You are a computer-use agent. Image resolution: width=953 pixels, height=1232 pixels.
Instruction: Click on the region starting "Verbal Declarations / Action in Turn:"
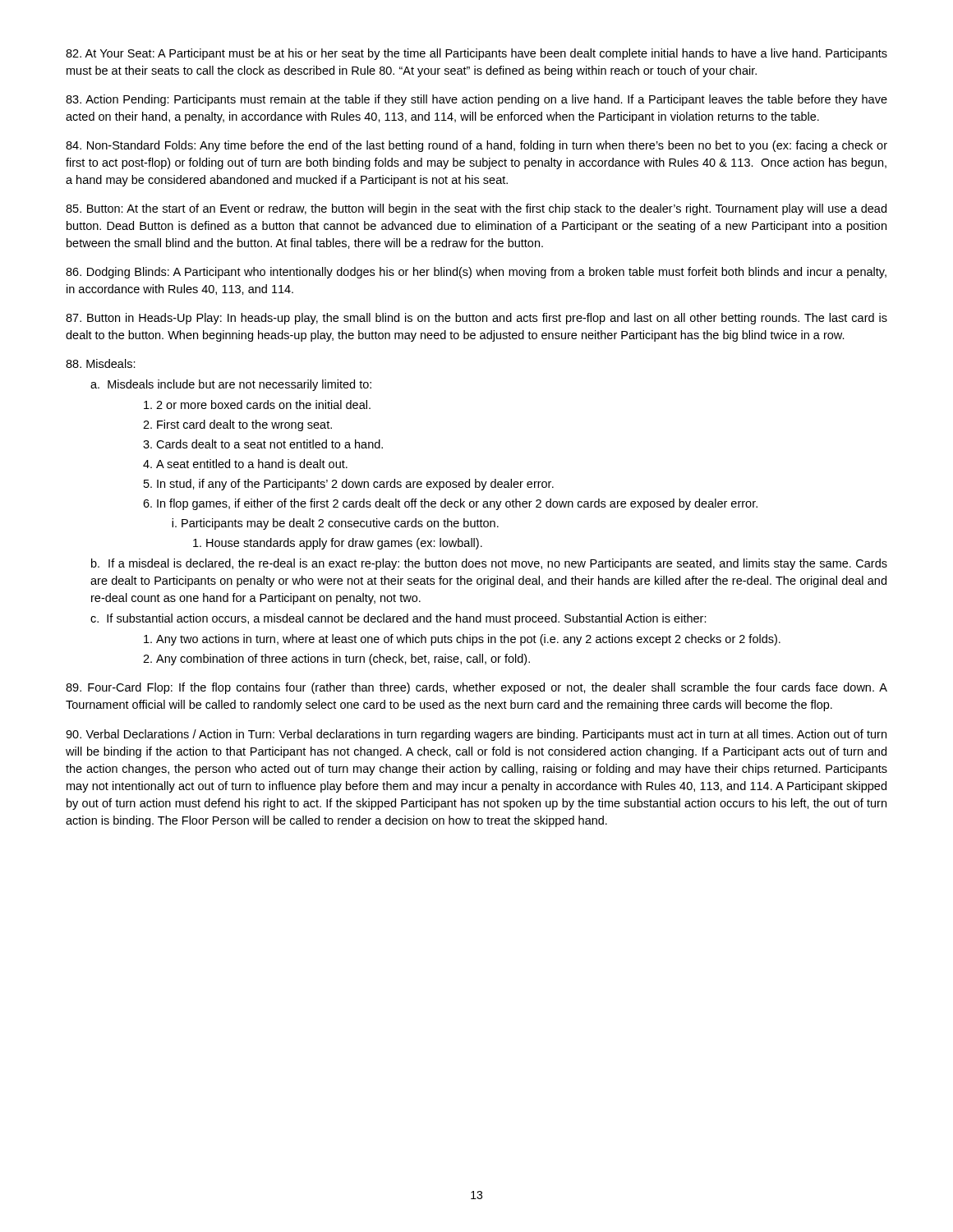pyautogui.click(x=476, y=777)
